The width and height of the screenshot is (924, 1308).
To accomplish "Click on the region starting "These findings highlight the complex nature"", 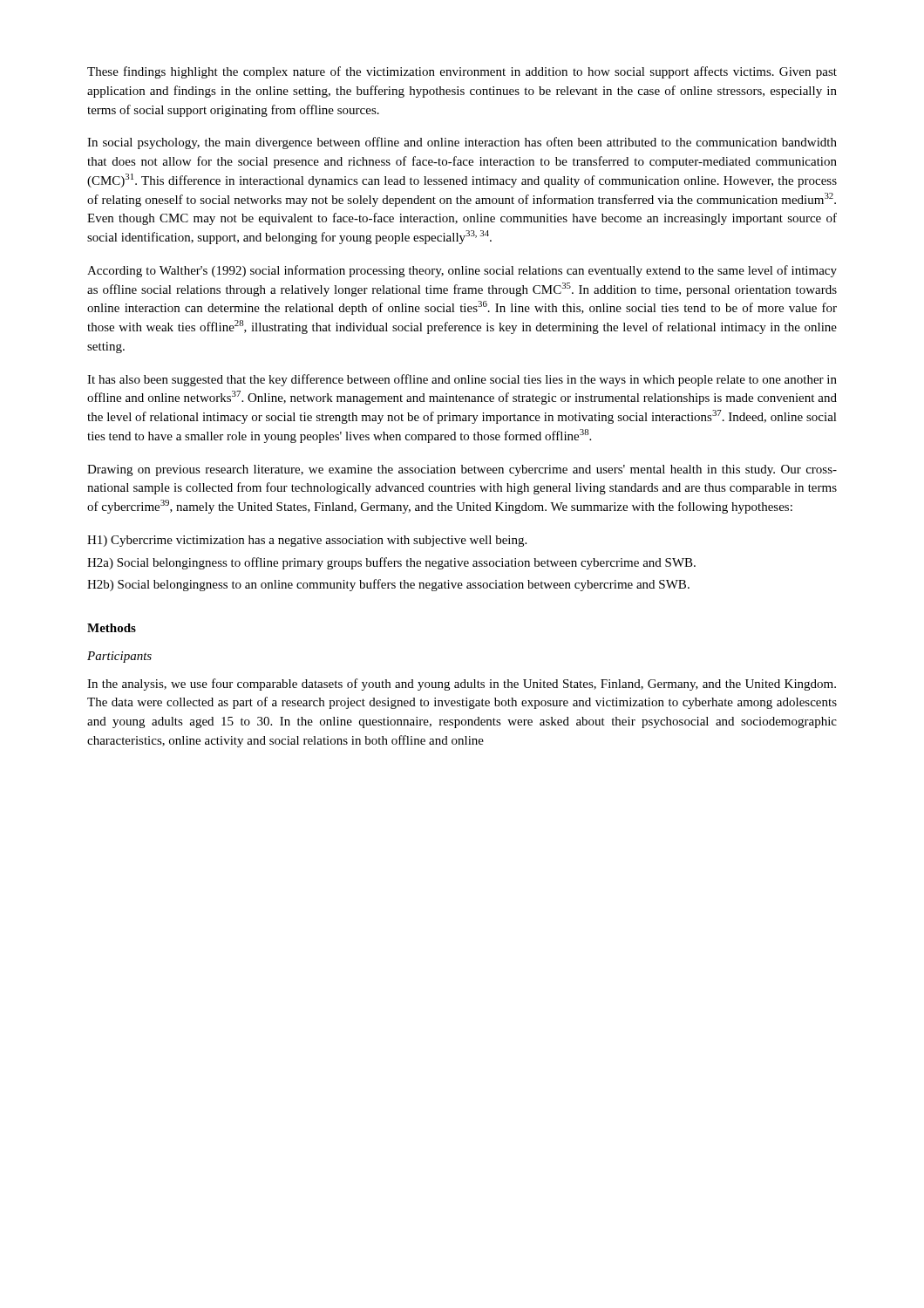I will (462, 90).
